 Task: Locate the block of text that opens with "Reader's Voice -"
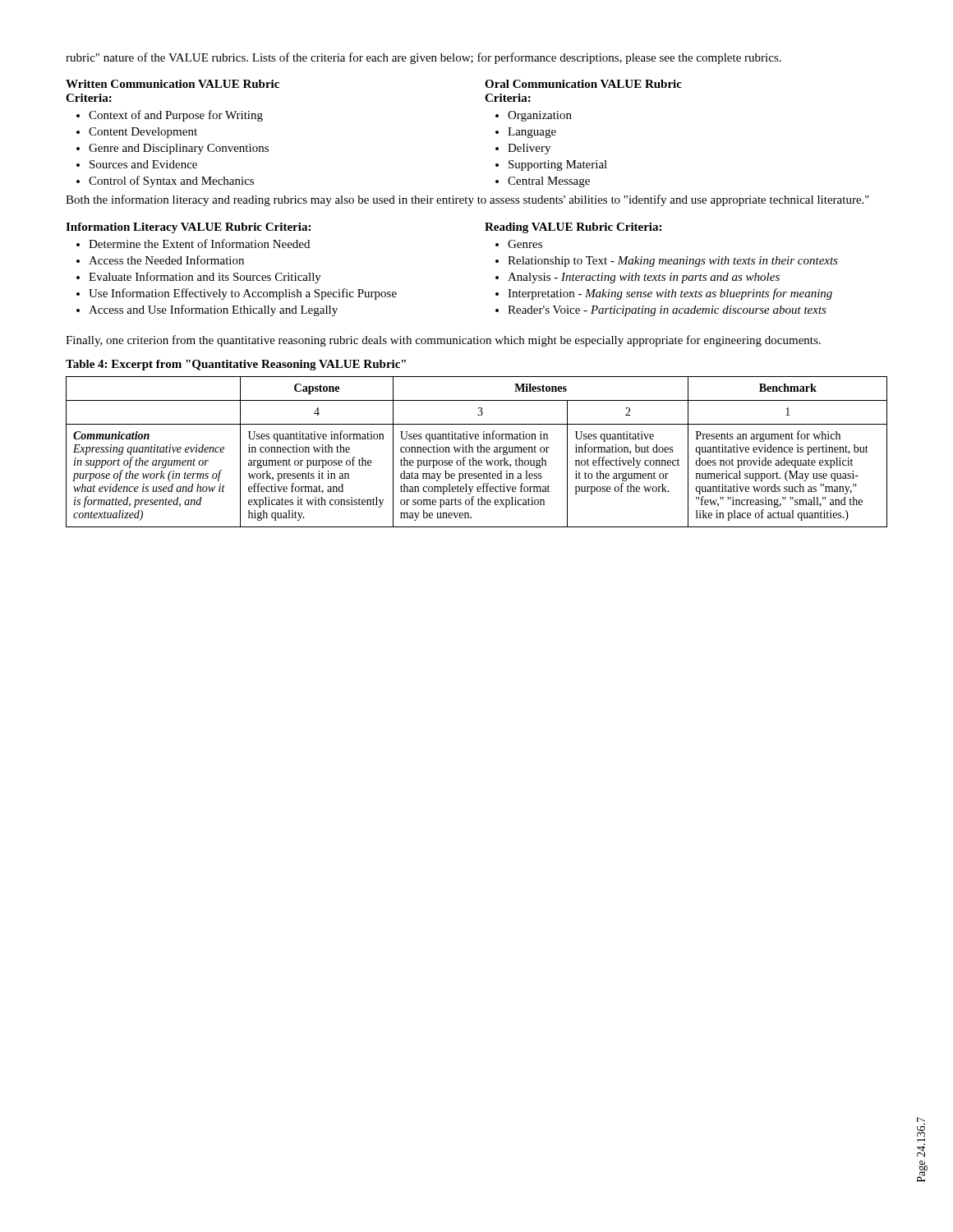coord(667,309)
